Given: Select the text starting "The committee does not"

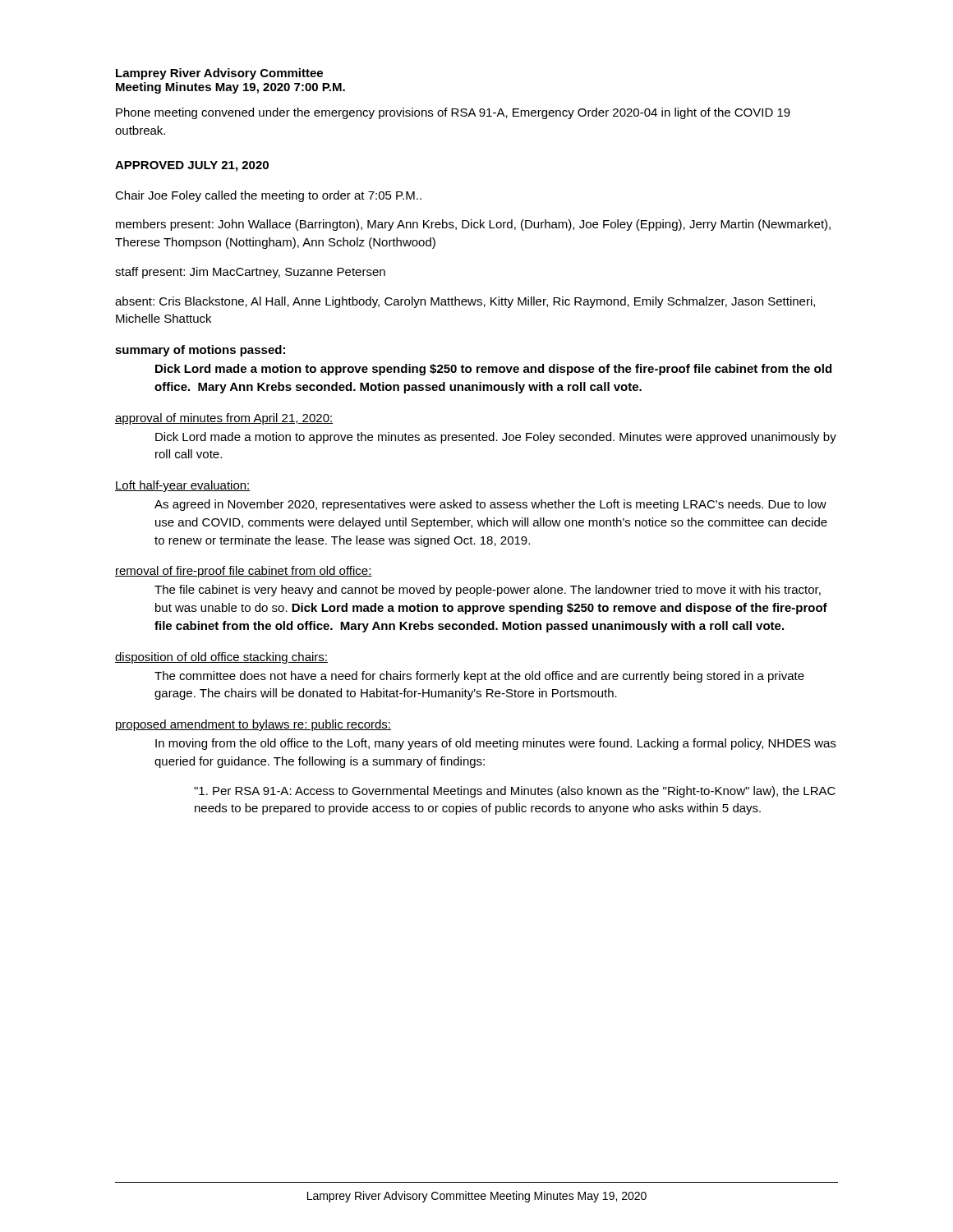Looking at the screenshot, I should [x=479, y=684].
